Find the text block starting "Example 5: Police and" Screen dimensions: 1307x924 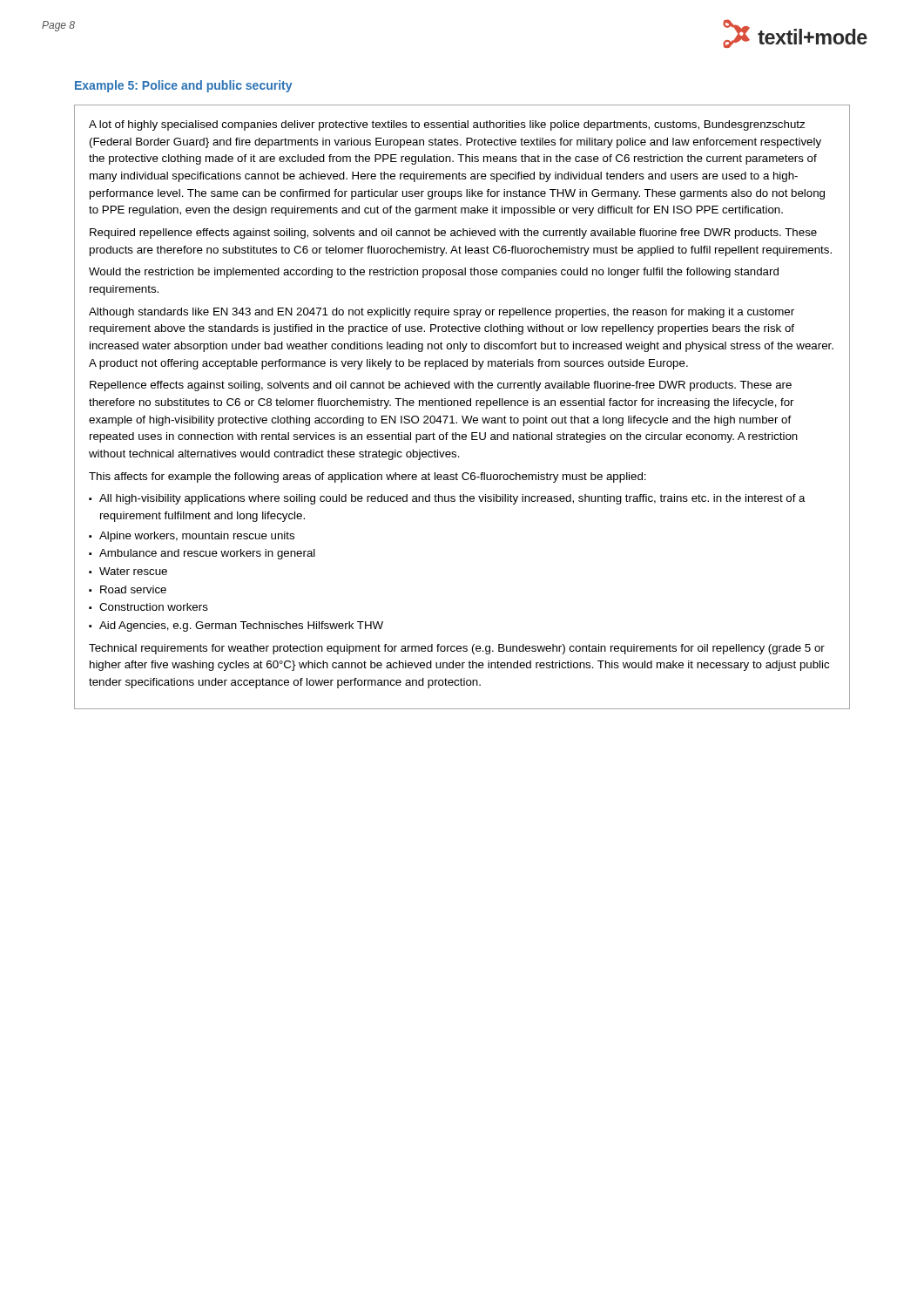(183, 85)
